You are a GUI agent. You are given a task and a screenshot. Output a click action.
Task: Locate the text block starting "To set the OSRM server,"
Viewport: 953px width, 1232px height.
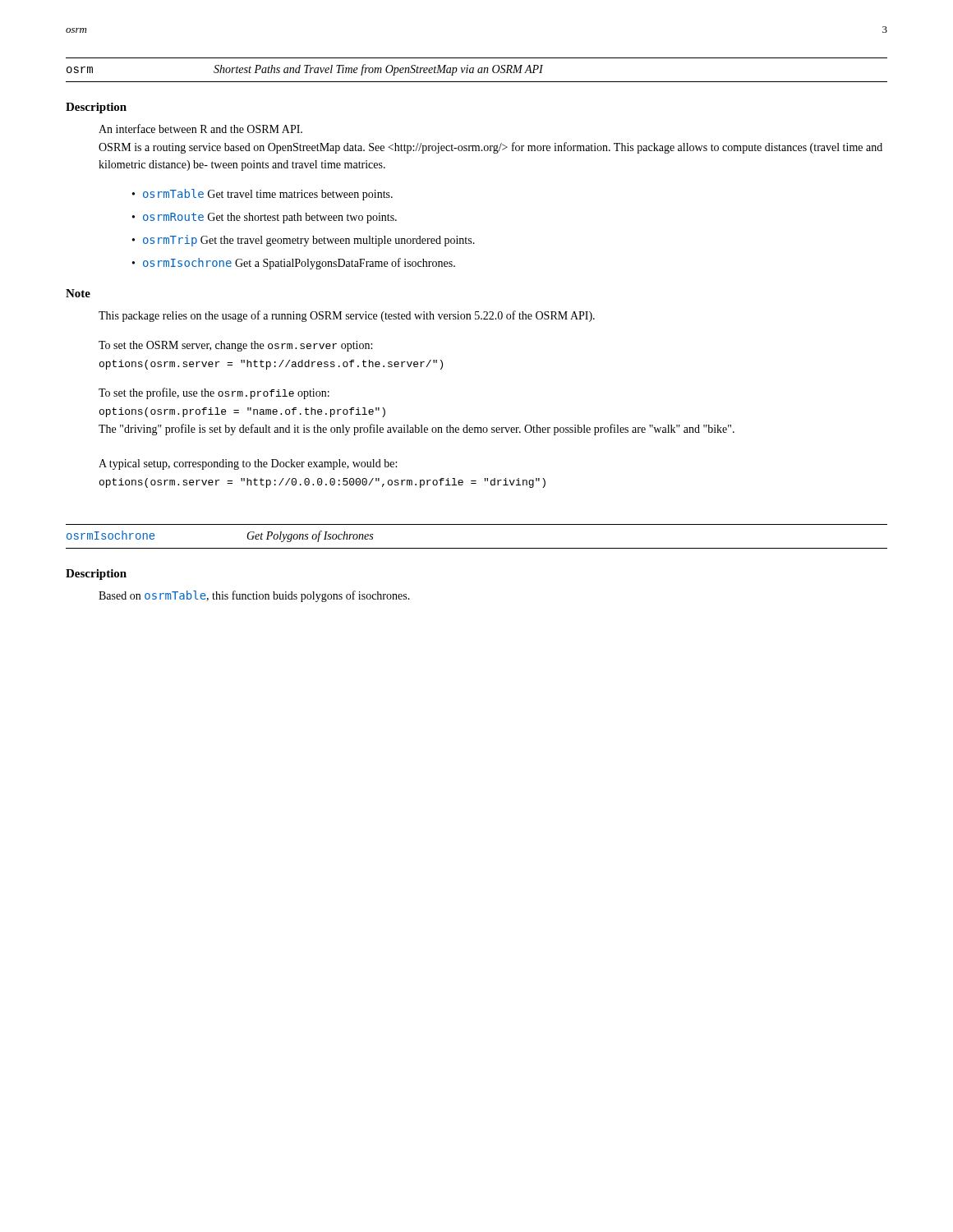click(272, 355)
